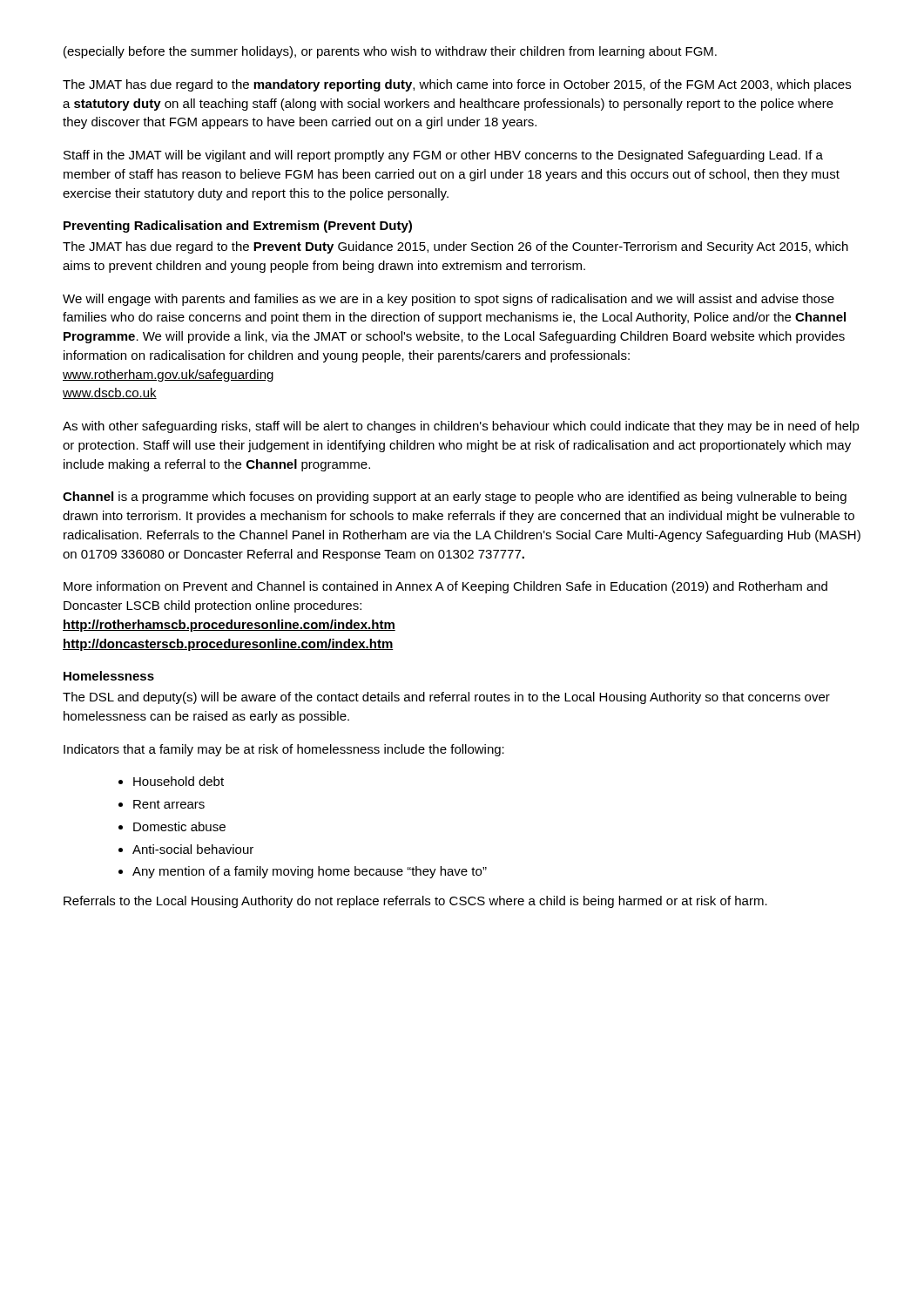Navigate to the region starting "Anti-social behaviour"
924x1307 pixels.
coord(193,849)
